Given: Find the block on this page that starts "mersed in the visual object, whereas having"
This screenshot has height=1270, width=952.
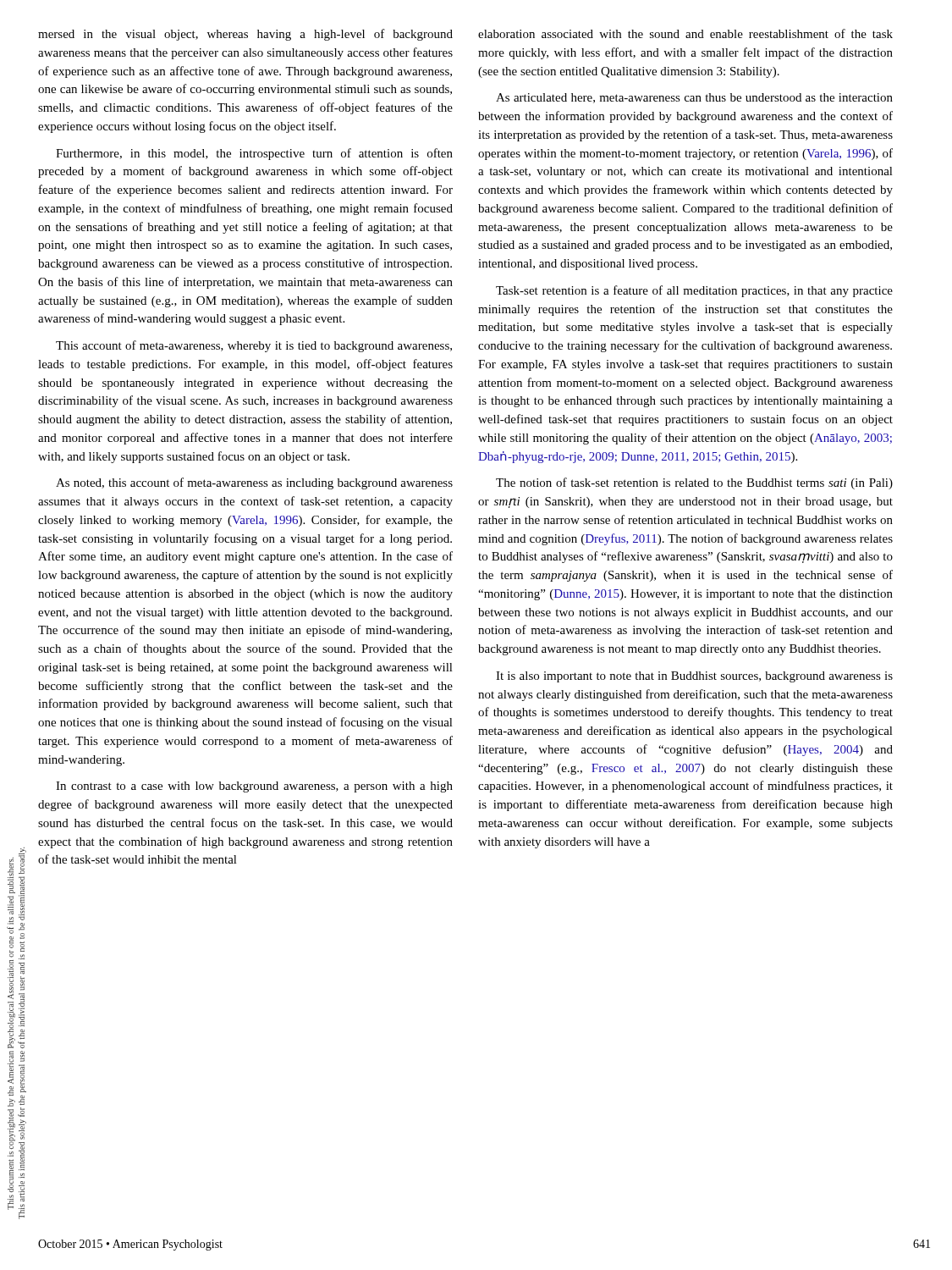Looking at the screenshot, I should coord(245,447).
